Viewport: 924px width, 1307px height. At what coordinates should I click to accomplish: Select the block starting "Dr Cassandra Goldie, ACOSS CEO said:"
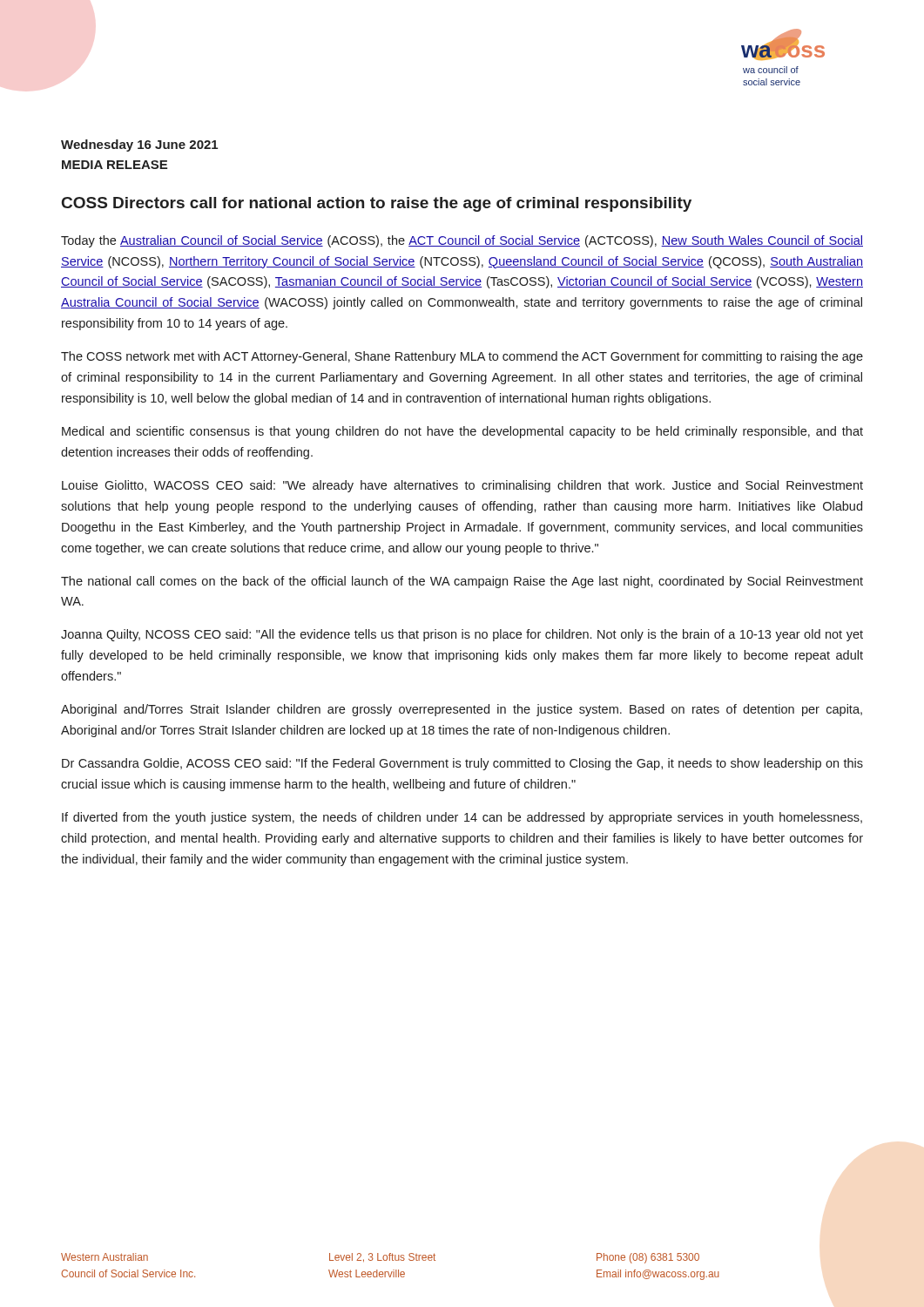click(462, 774)
